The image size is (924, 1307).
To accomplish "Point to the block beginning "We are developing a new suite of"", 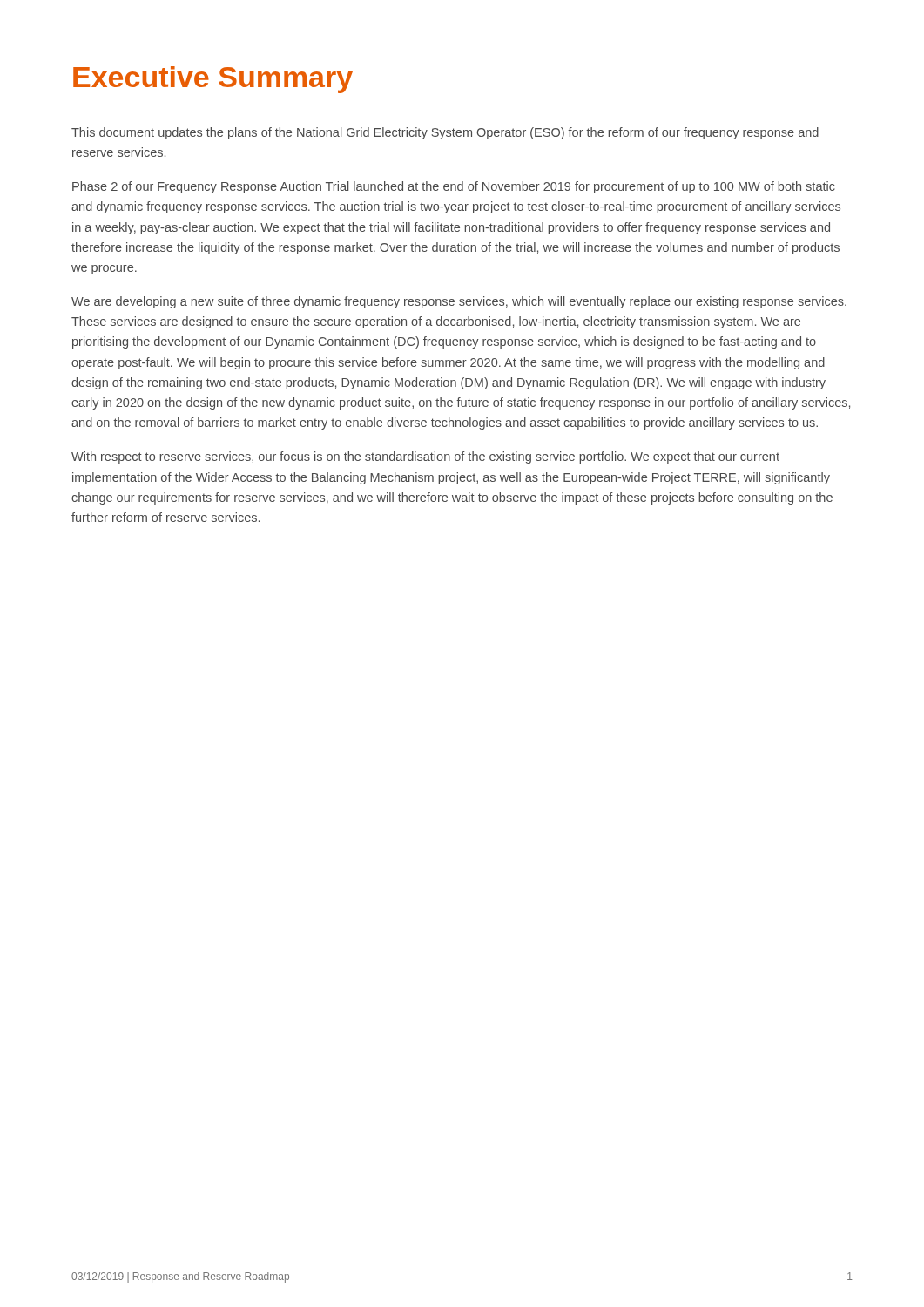I will tap(461, 362).
